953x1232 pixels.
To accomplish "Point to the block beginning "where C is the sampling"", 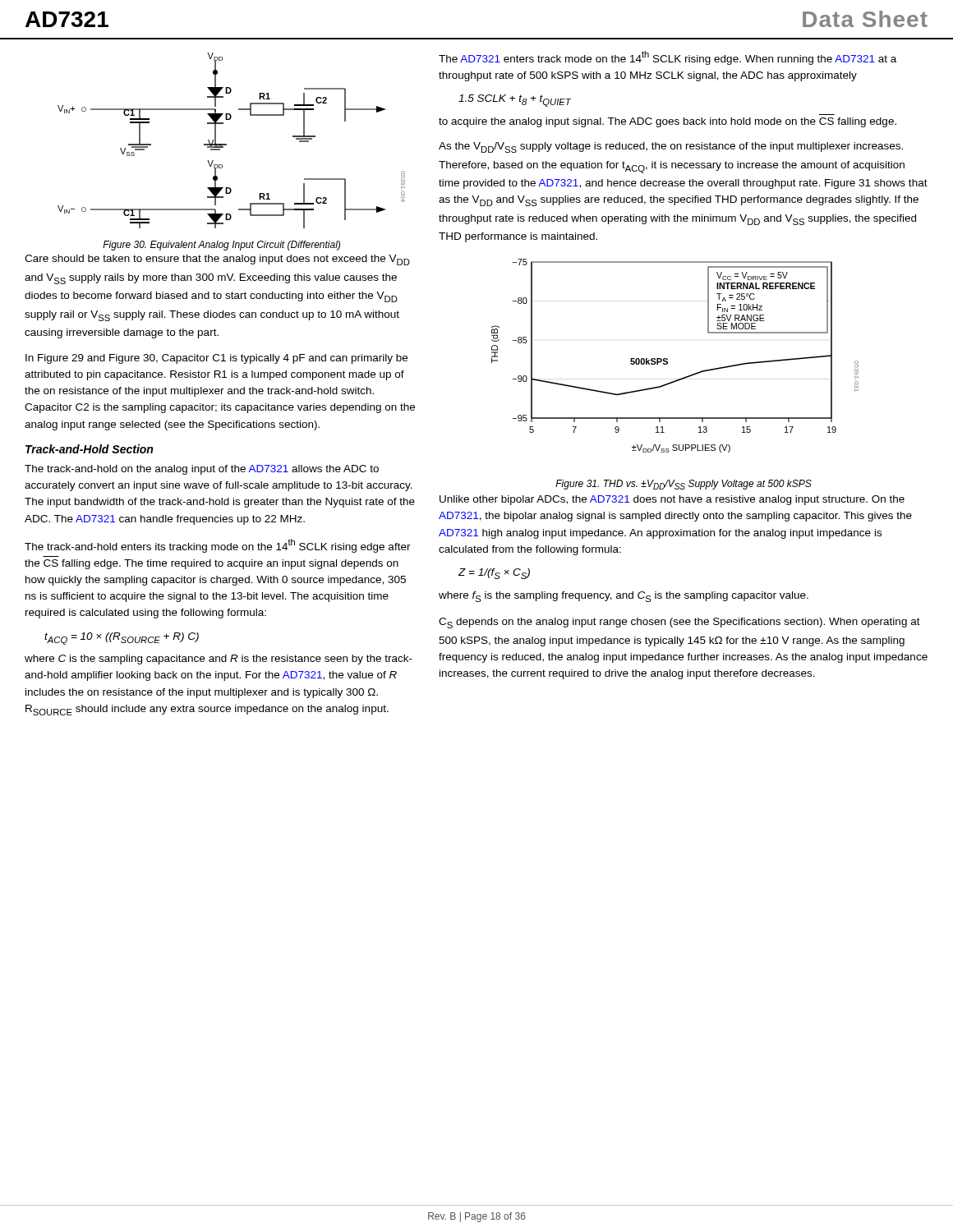I will click(x=222, y=685).
